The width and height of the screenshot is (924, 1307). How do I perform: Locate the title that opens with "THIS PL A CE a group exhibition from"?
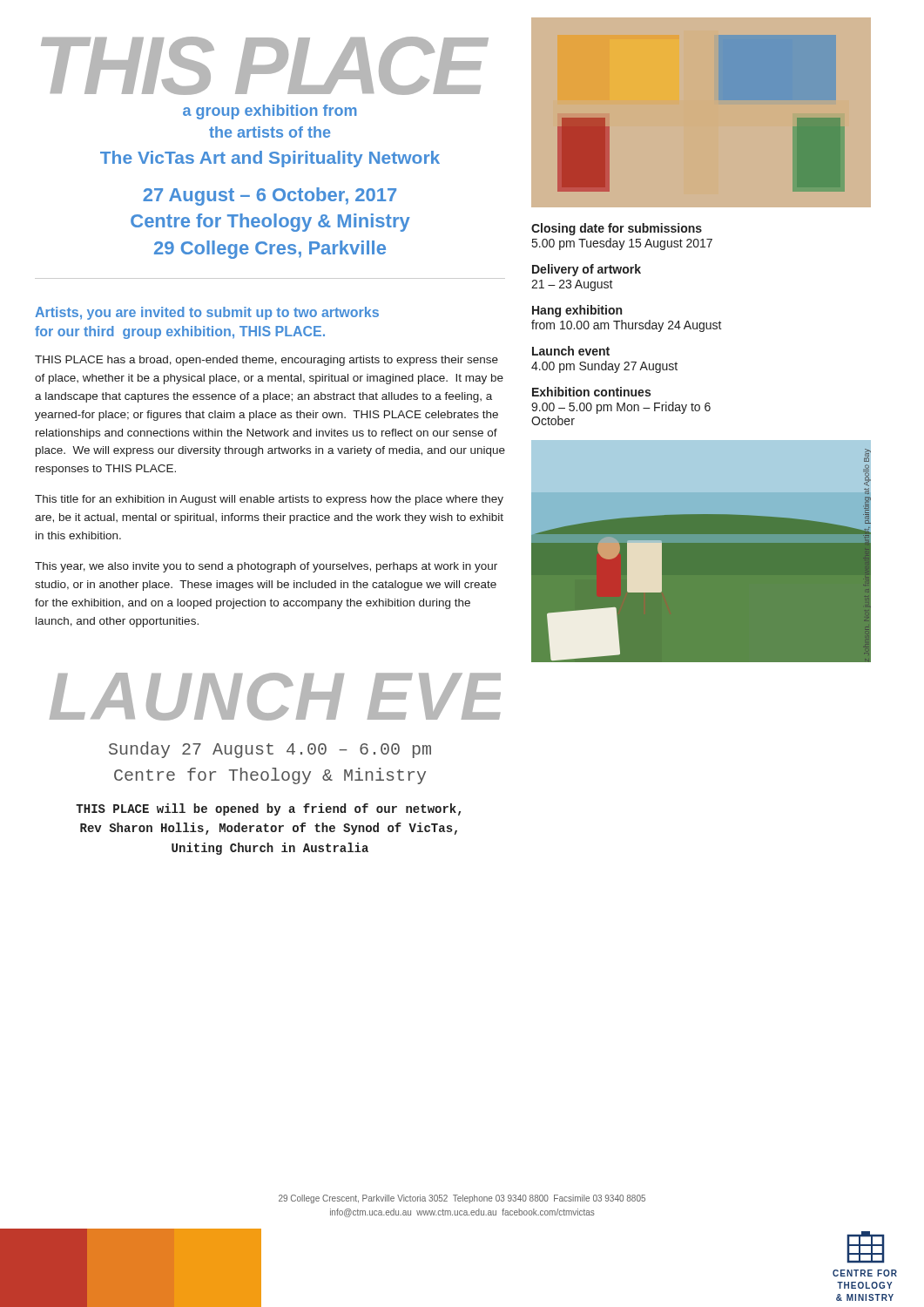click(x=270, y=139)
